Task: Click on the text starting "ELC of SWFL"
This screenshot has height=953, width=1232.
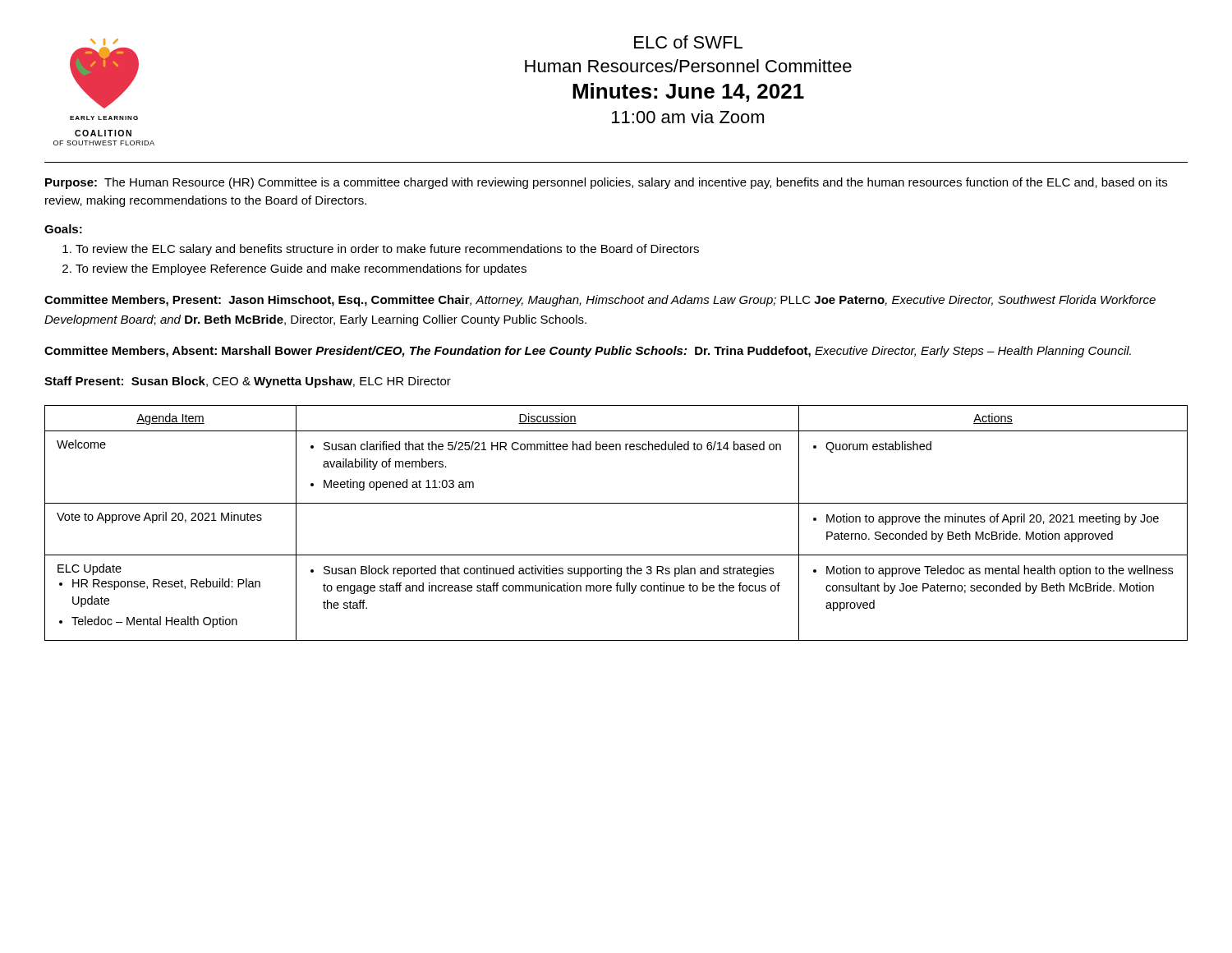Action: click(688, 80)
